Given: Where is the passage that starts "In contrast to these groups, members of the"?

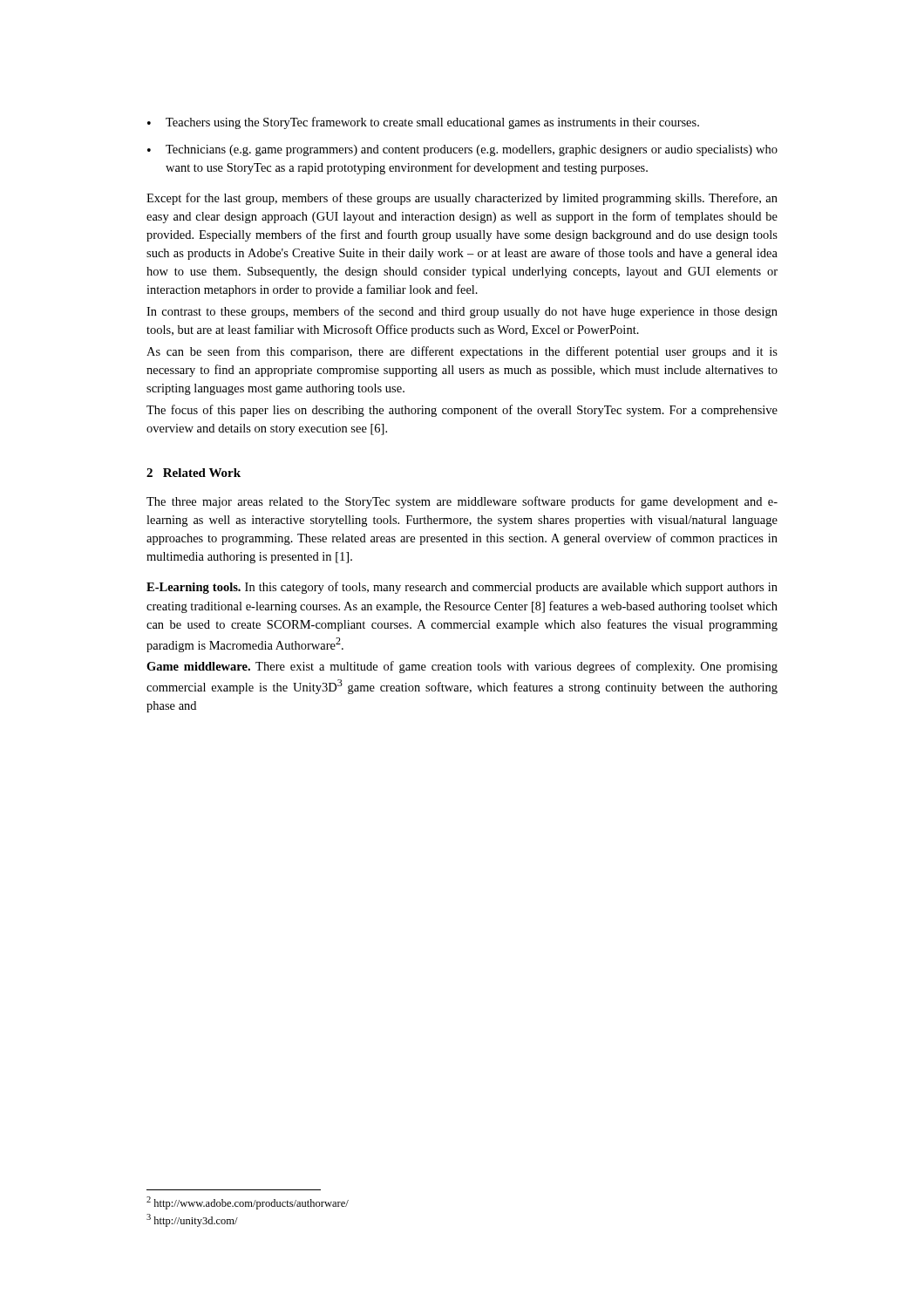Looking at the screenshot, I should click(462, 321).
